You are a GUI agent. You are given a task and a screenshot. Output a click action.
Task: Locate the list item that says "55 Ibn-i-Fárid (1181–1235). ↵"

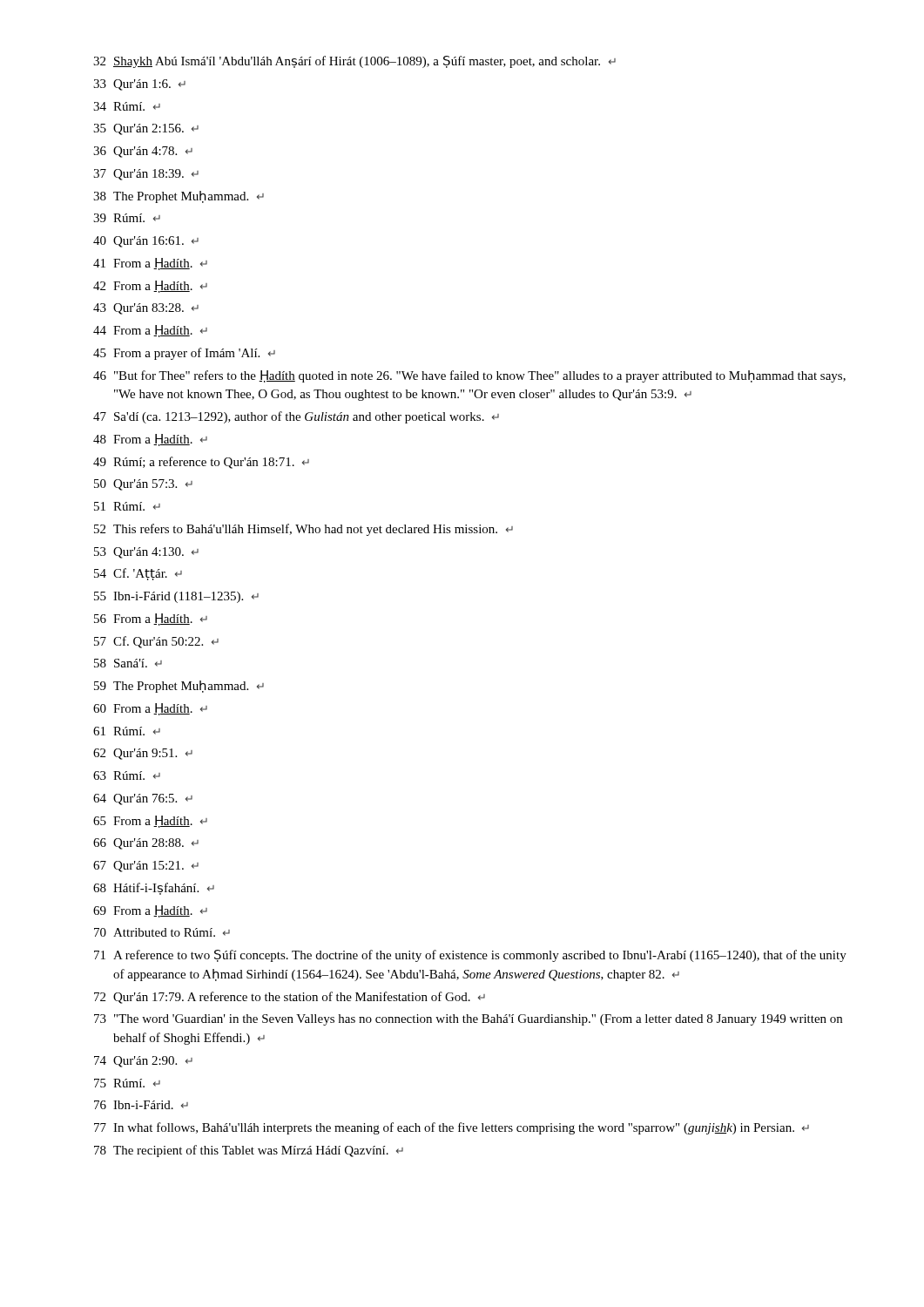176,597
